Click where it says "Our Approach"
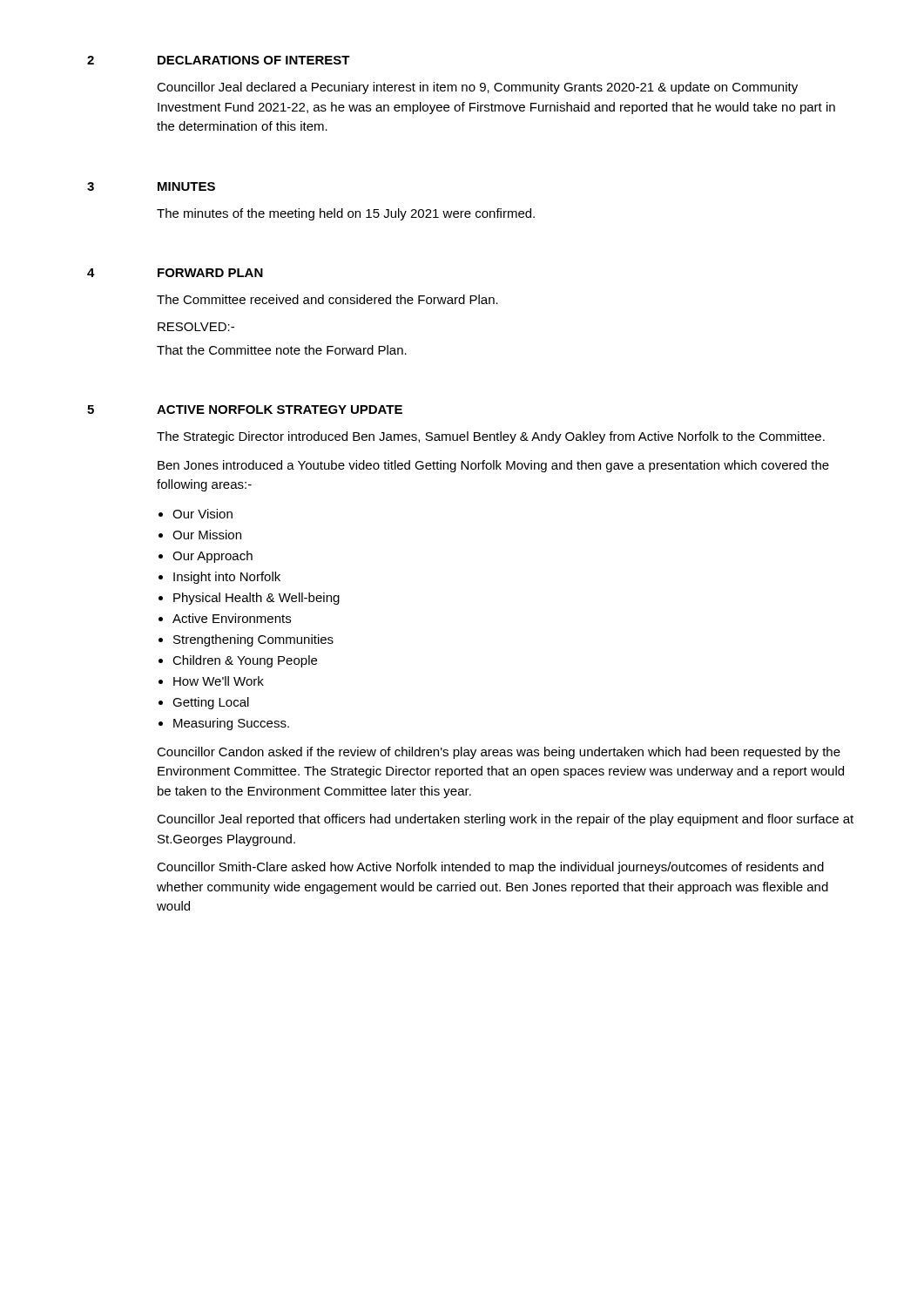The height and width of the screenshot is (1307, 924). (x=213, y=555)
